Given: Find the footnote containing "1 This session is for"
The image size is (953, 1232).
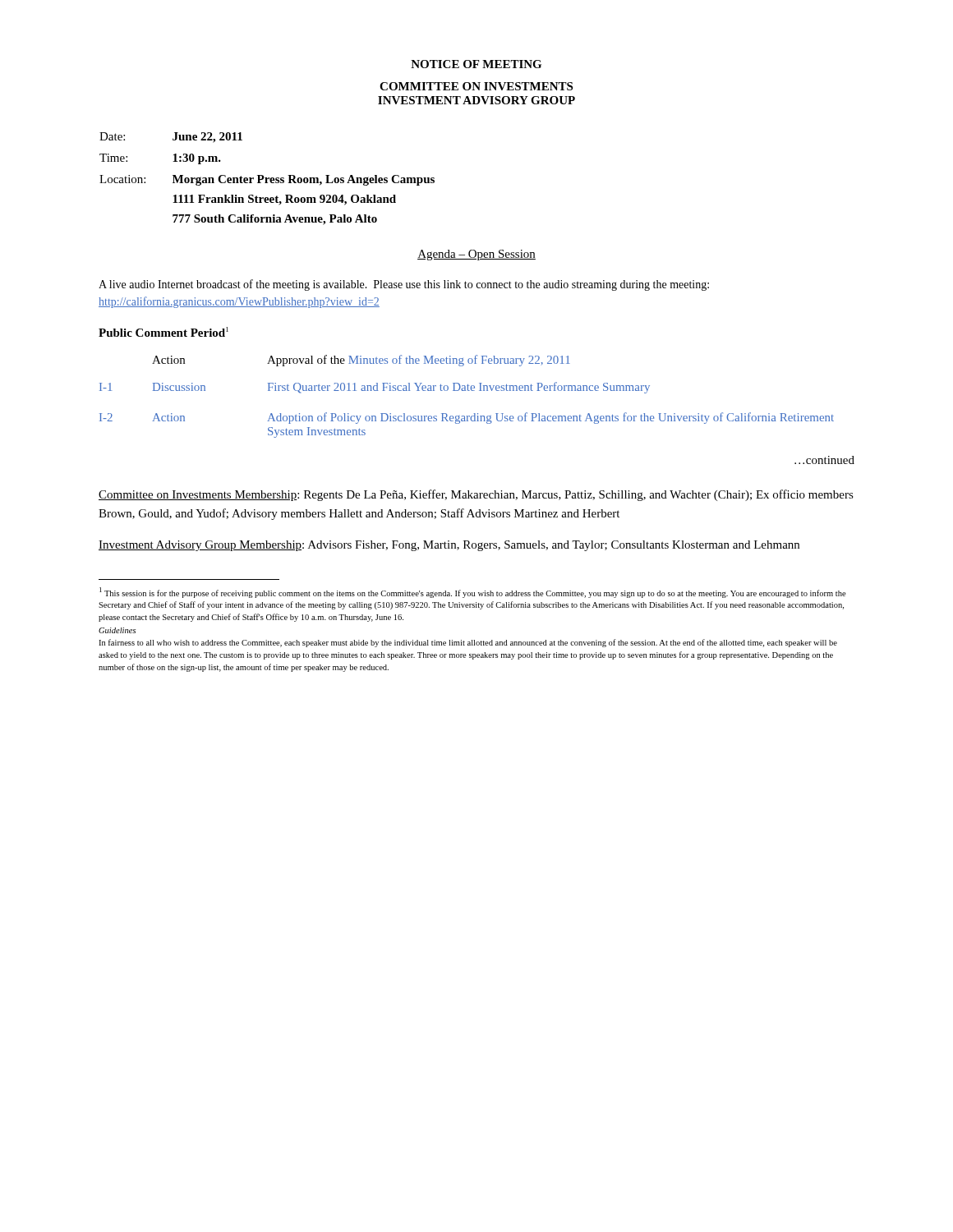Looking at the screenshot, I should pyautogui.click(x=472, y=629).
